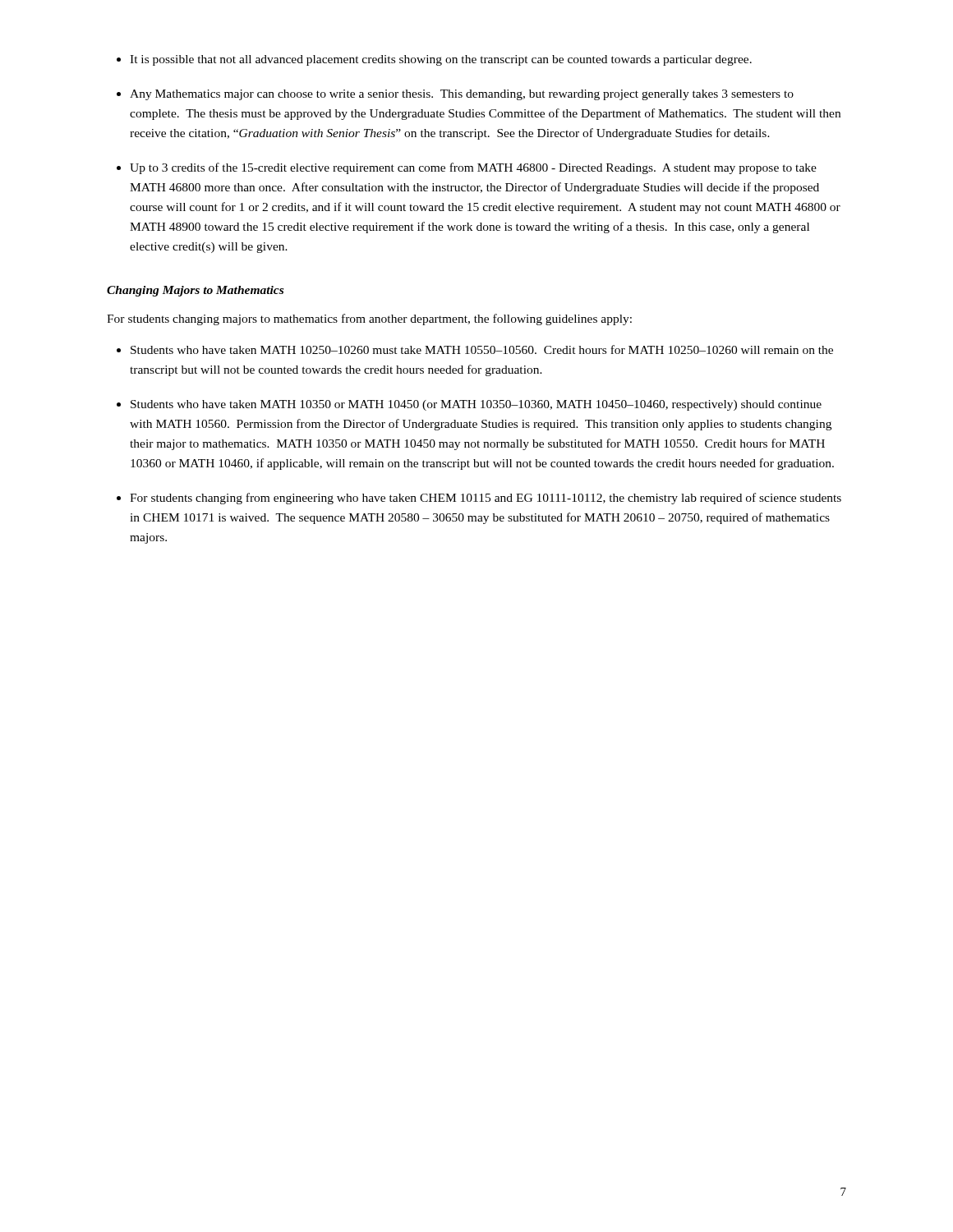Viewport: 953px width, 1232px height.
Task: Click the passage that begins "Up to 3 credits of the"
Action: click(x=485, y=207)
